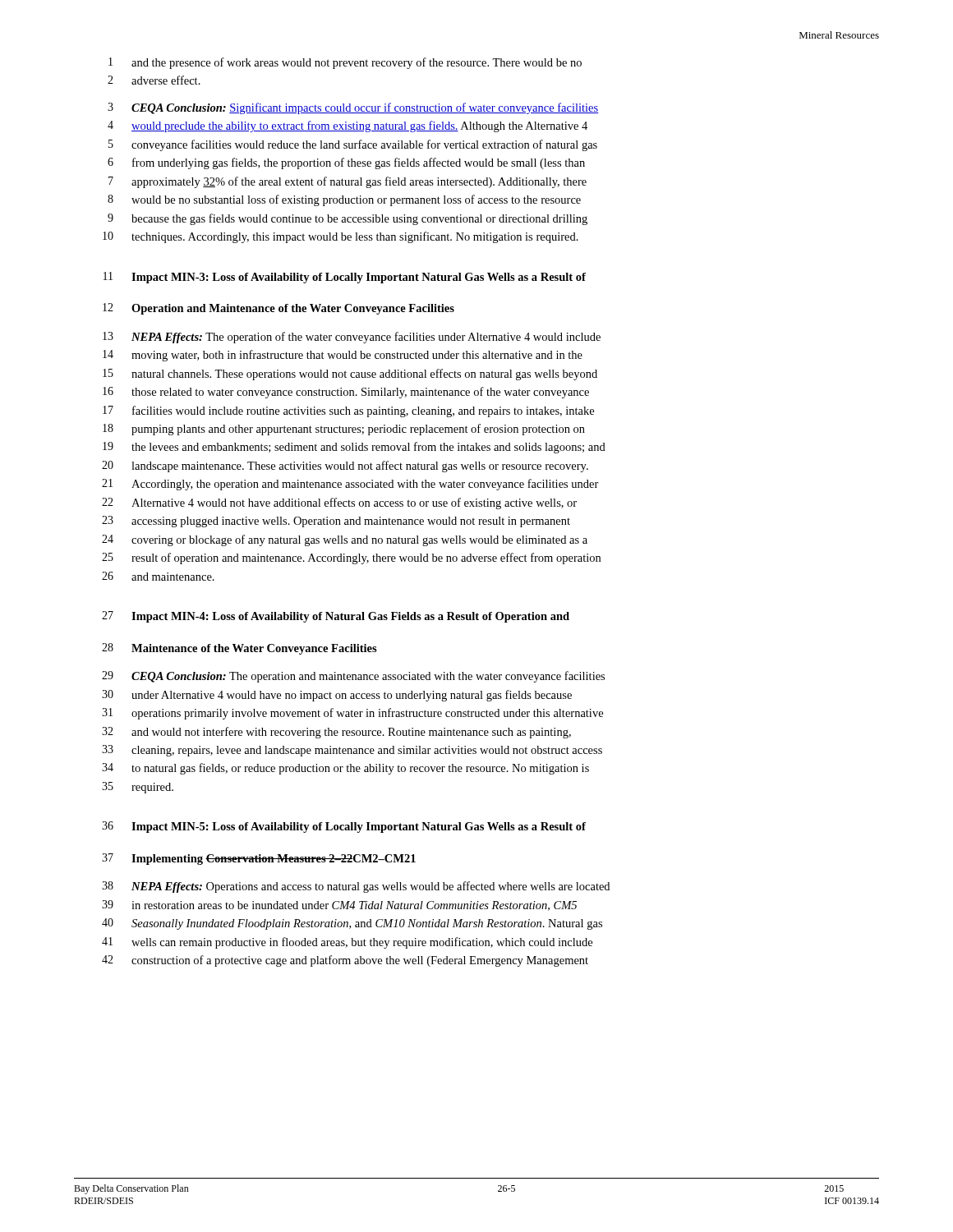Where does it say "26 and maintenance."?
The image size is (953, 1232).
click(158, 576)
